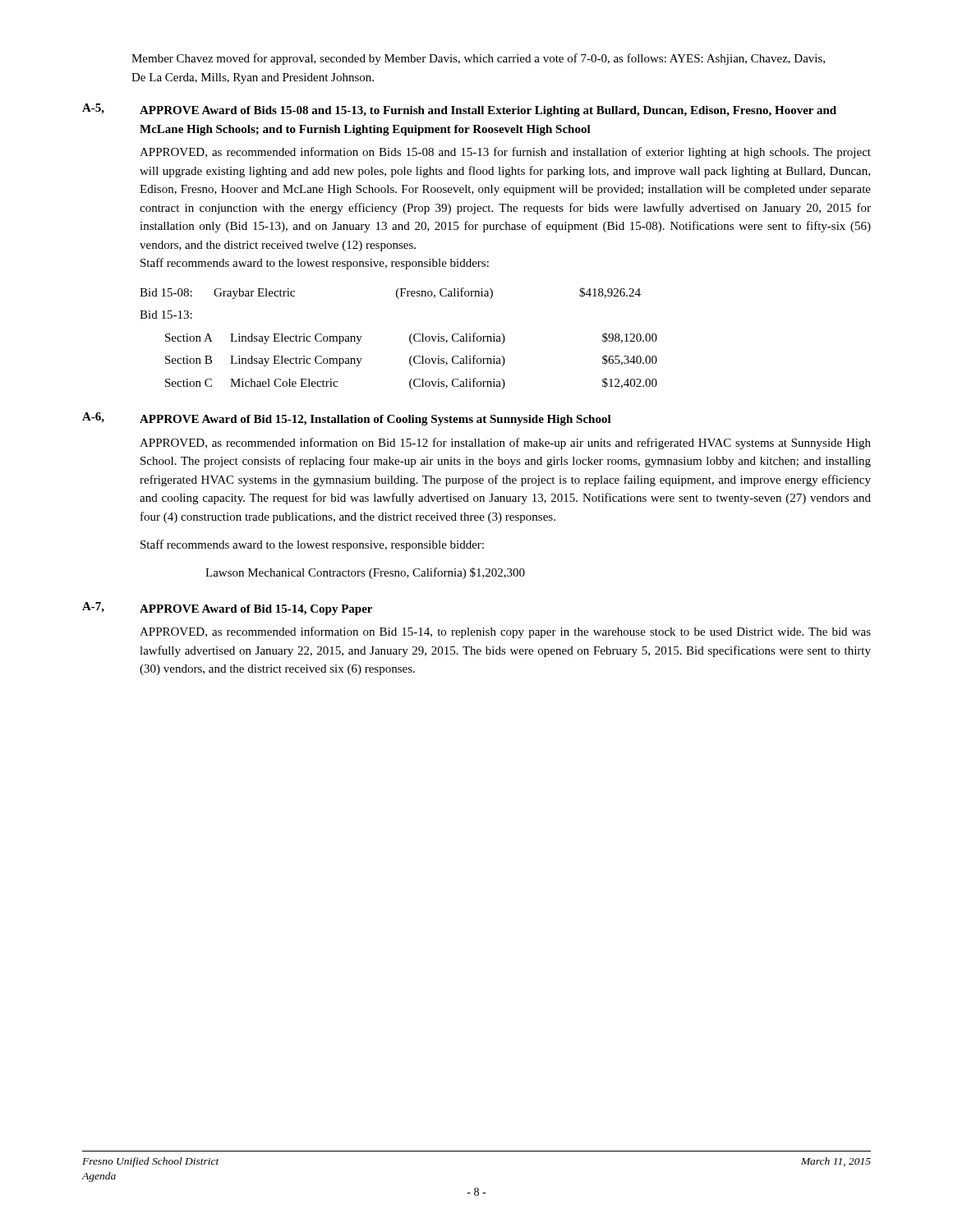953x1232 pixels.
Task: Click the section header that begins "APPROVE Award of Bids 15-08 and 15-13, to"
Action: 488,119
